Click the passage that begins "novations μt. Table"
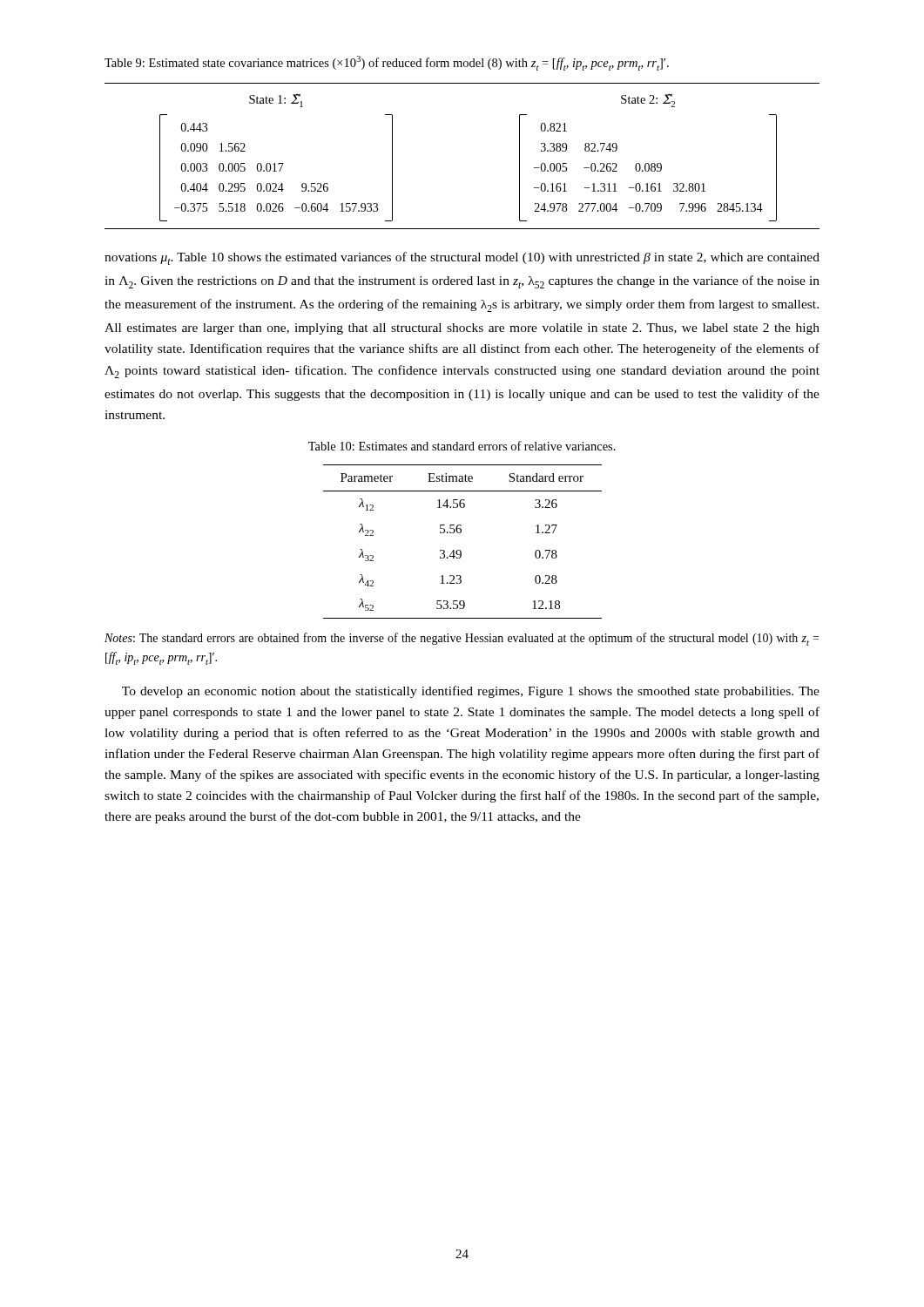The height and width of the screenshot is (1307, 924). point(462,335)
